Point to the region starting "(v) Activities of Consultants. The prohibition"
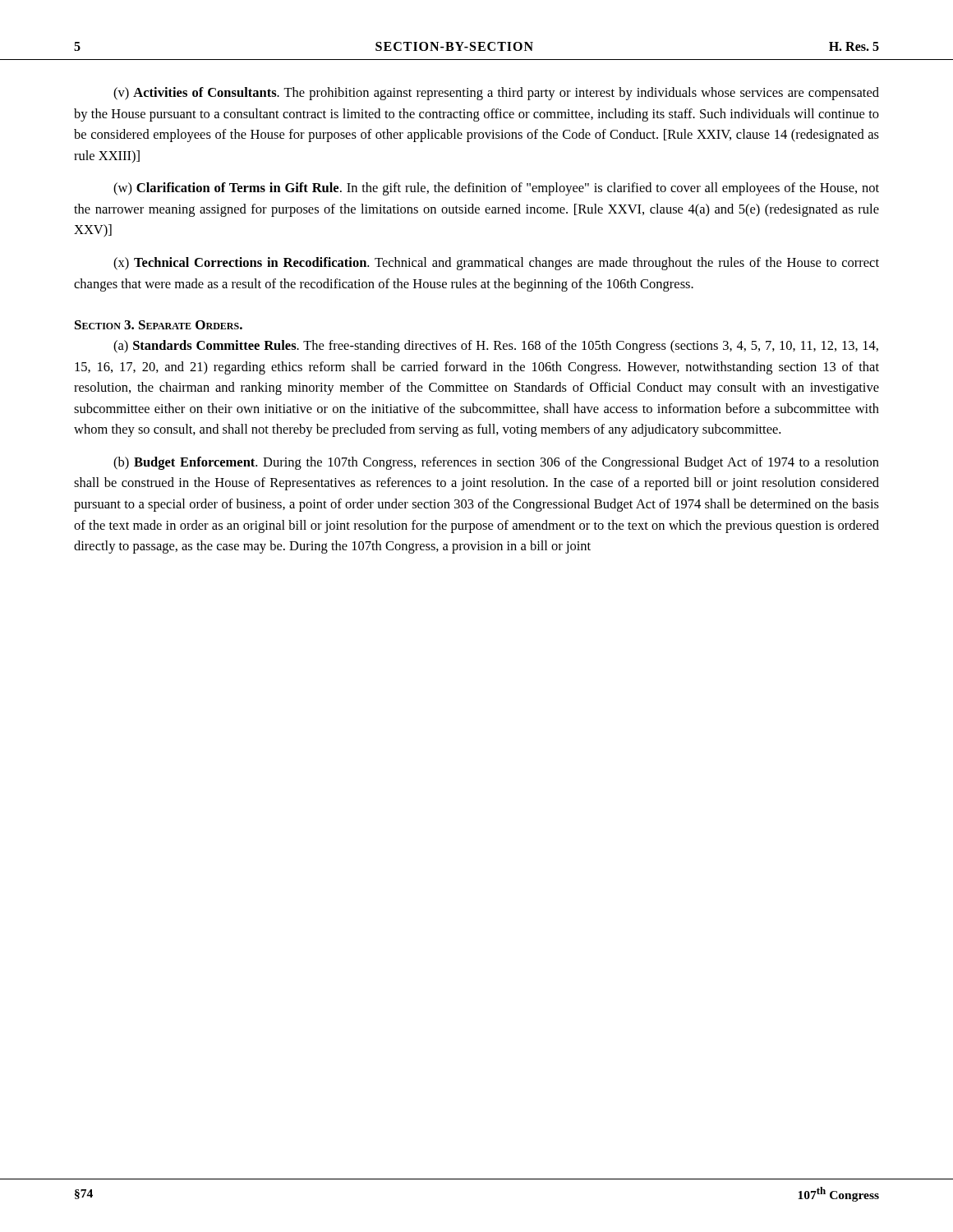 point(476,124)
